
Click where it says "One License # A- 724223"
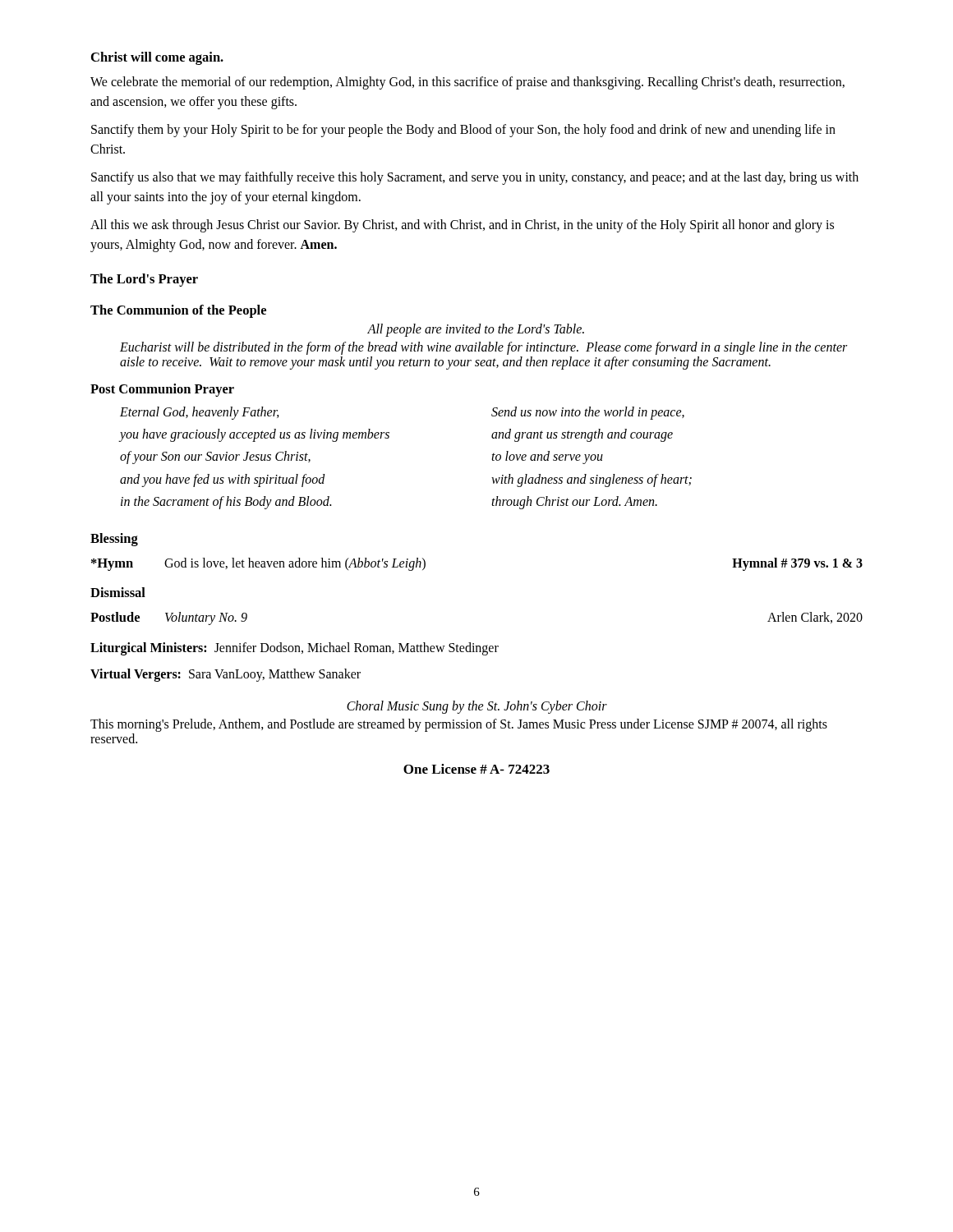pyautogui.click(x=476, y=769)
